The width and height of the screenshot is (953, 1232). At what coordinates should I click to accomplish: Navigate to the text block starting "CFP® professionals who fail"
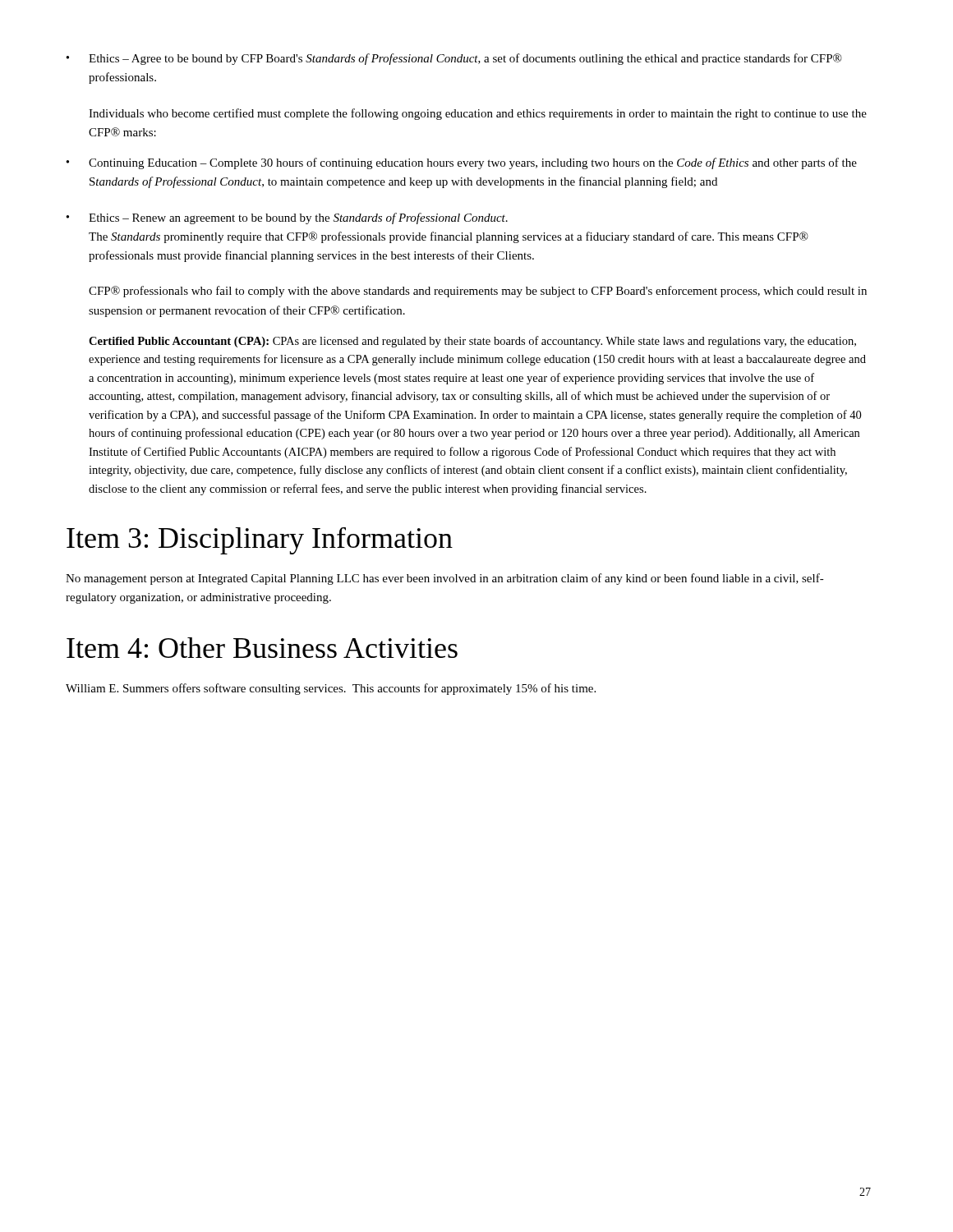coord(480,301)
